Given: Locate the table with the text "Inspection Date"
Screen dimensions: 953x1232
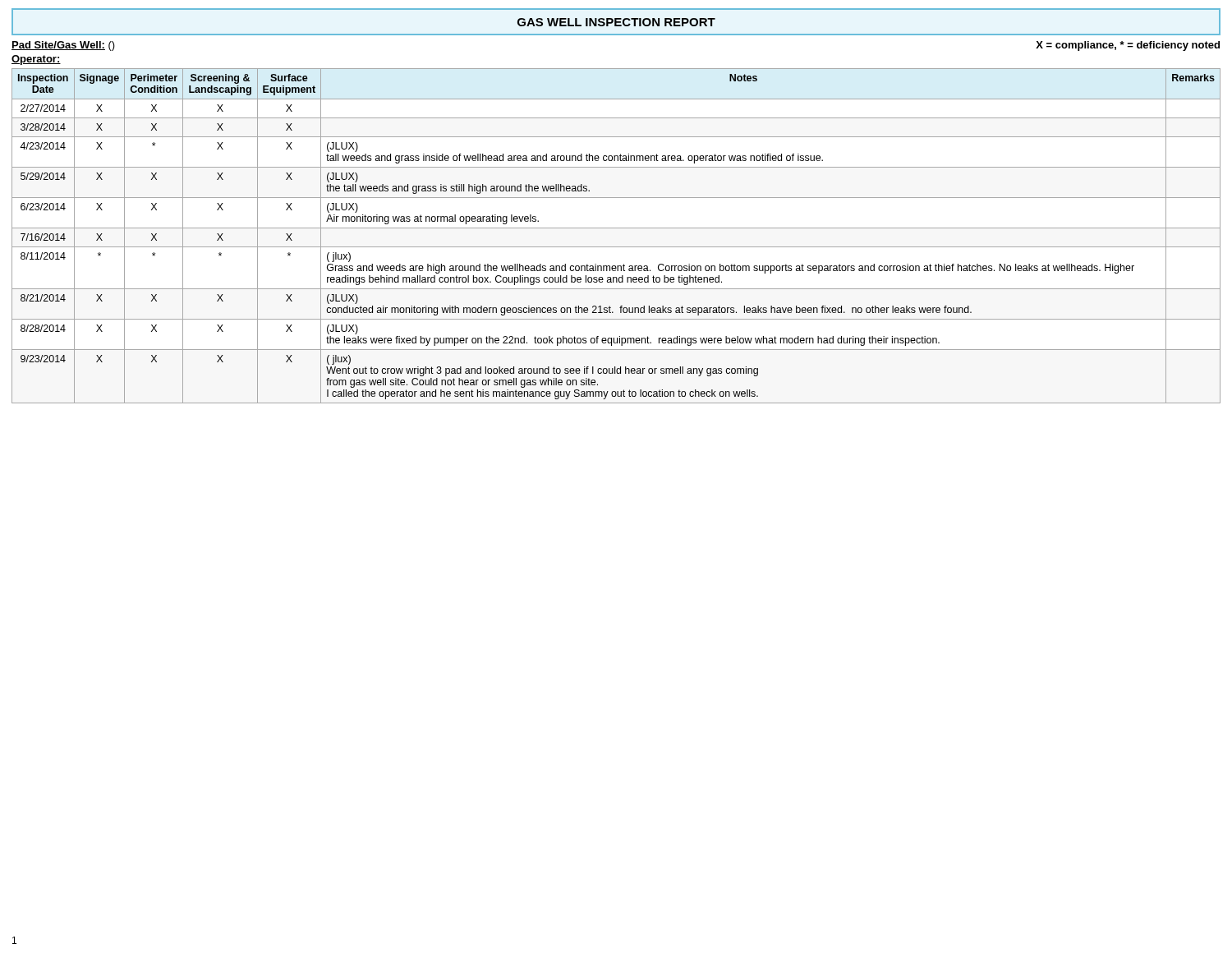Looking at the screenshot, I should pyautogui.click(x=616, y=236).
